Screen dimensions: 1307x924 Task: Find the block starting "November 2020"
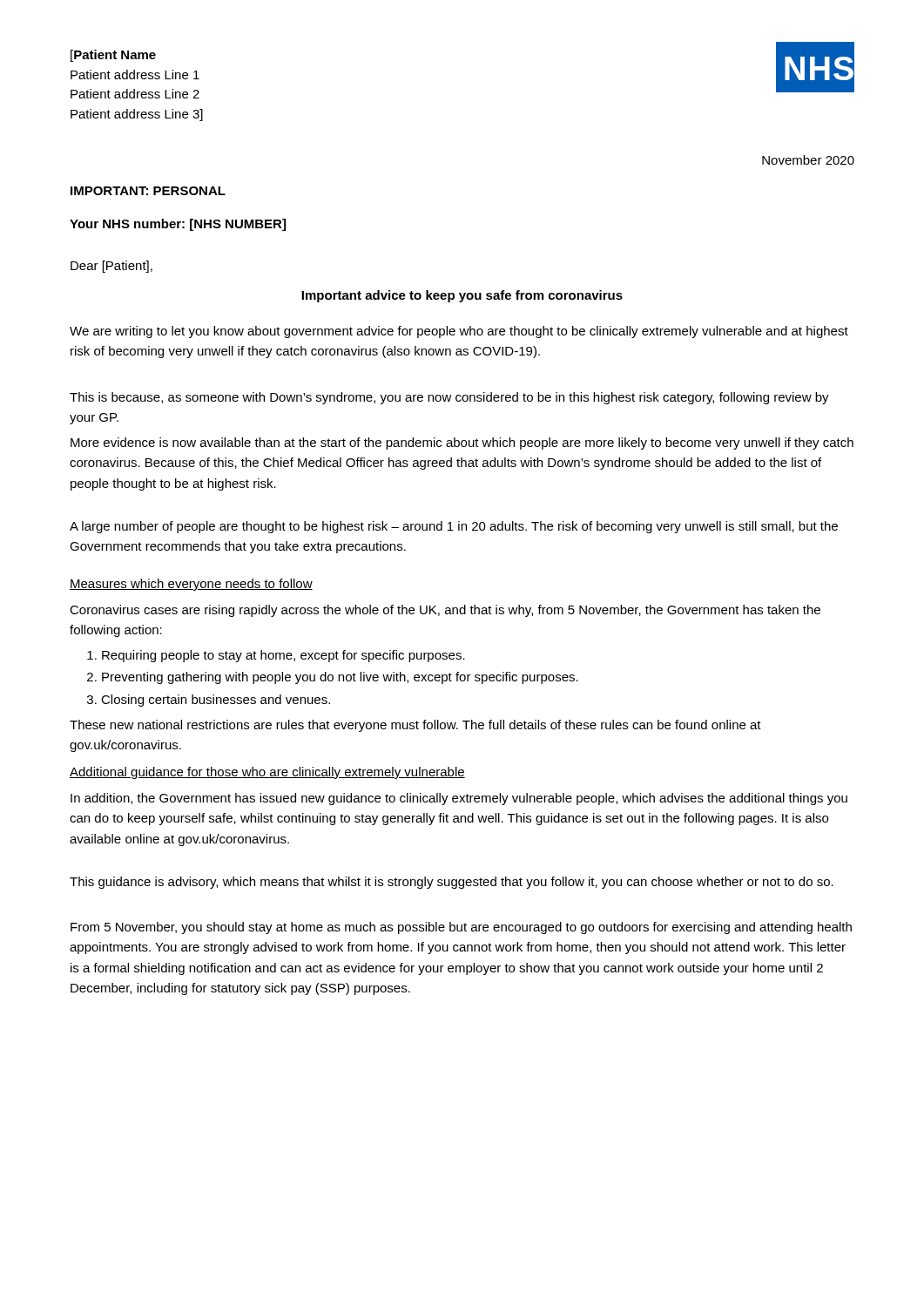[808, 160]
